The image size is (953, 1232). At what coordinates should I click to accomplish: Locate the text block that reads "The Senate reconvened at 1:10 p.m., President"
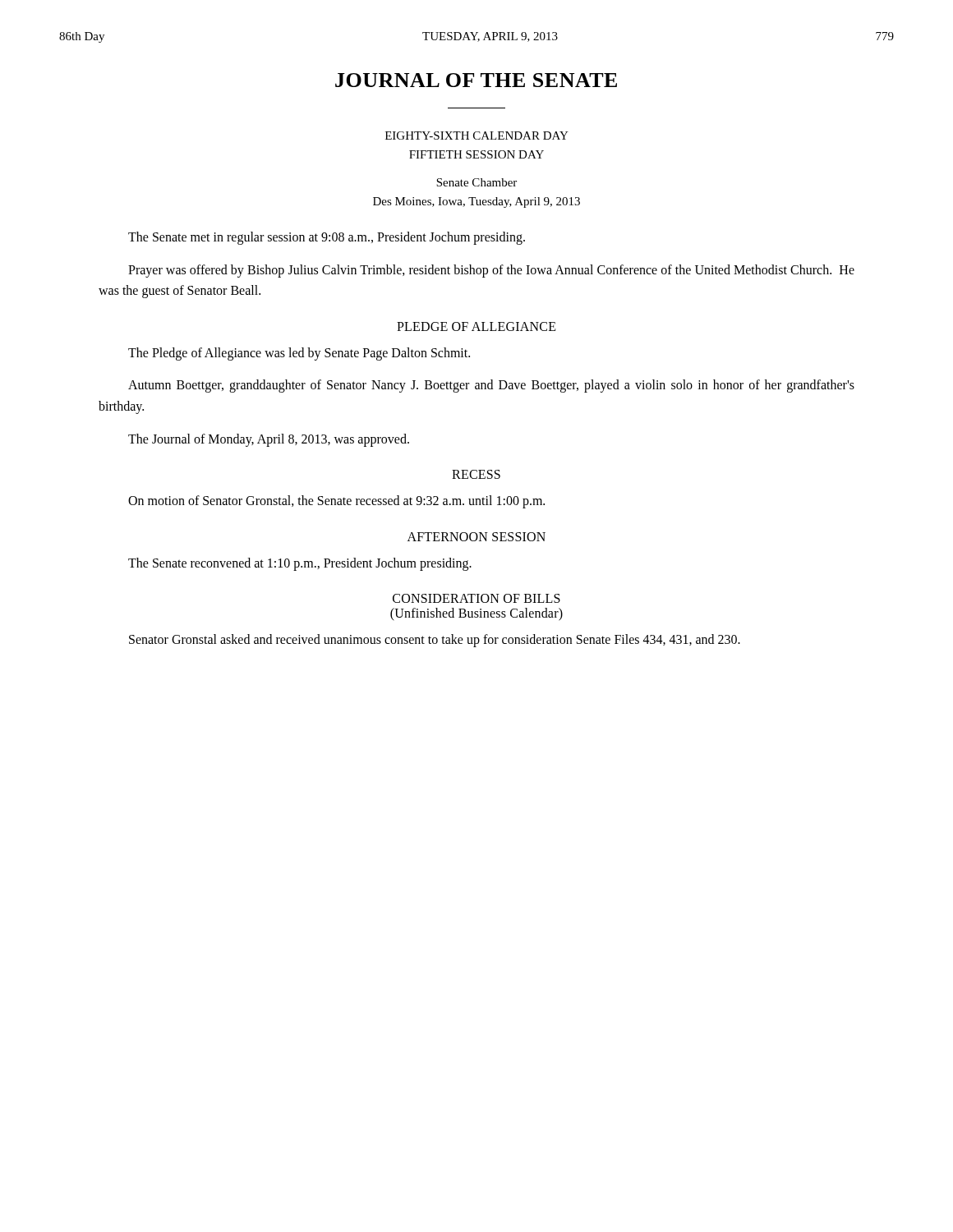point(300,563)
